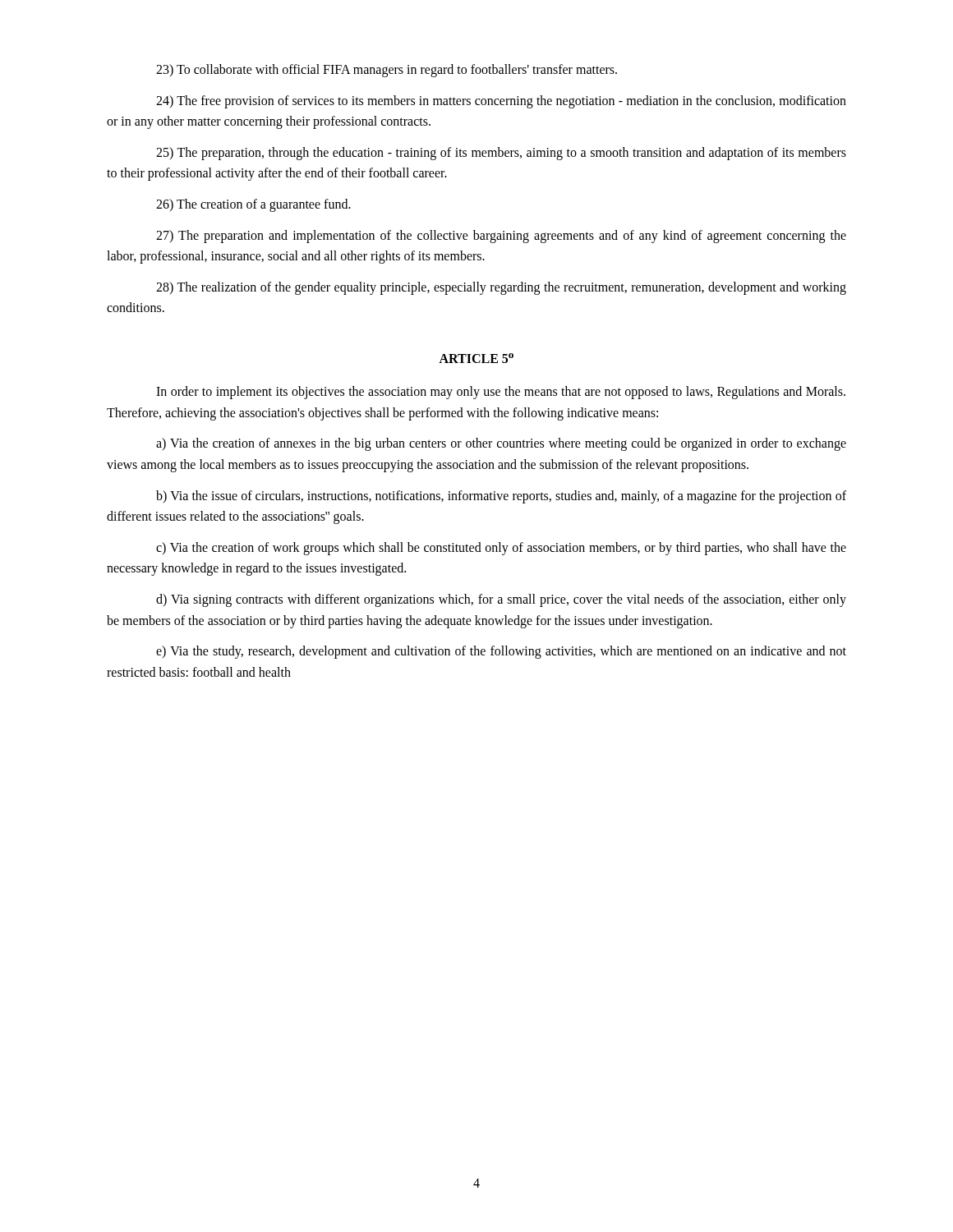Screen dimensions: 1232x953
Task: Select the text block starting "In order to implement"
Action: [x=476, y=402]
